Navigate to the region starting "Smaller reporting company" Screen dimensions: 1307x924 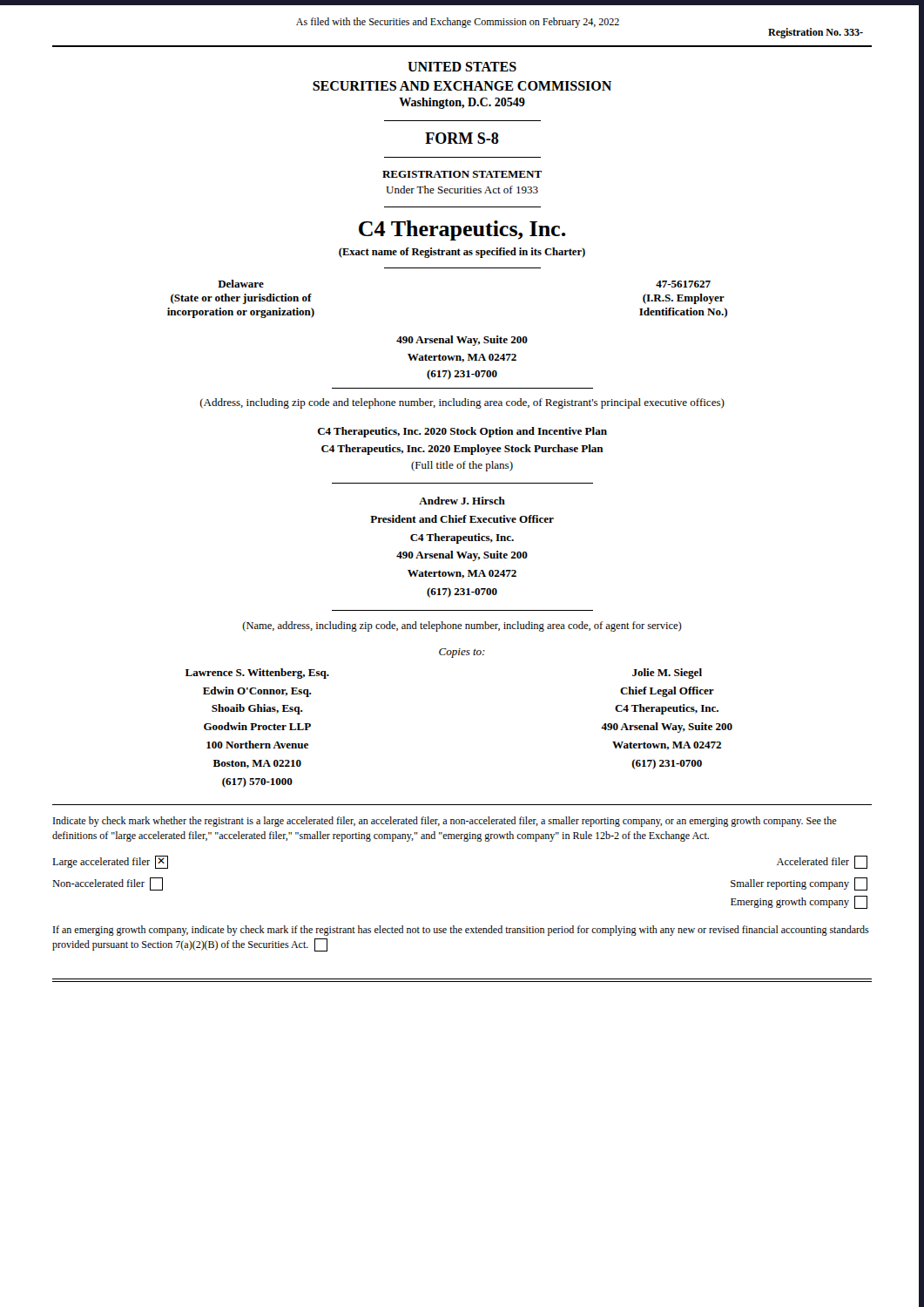(x=799, y=884)
